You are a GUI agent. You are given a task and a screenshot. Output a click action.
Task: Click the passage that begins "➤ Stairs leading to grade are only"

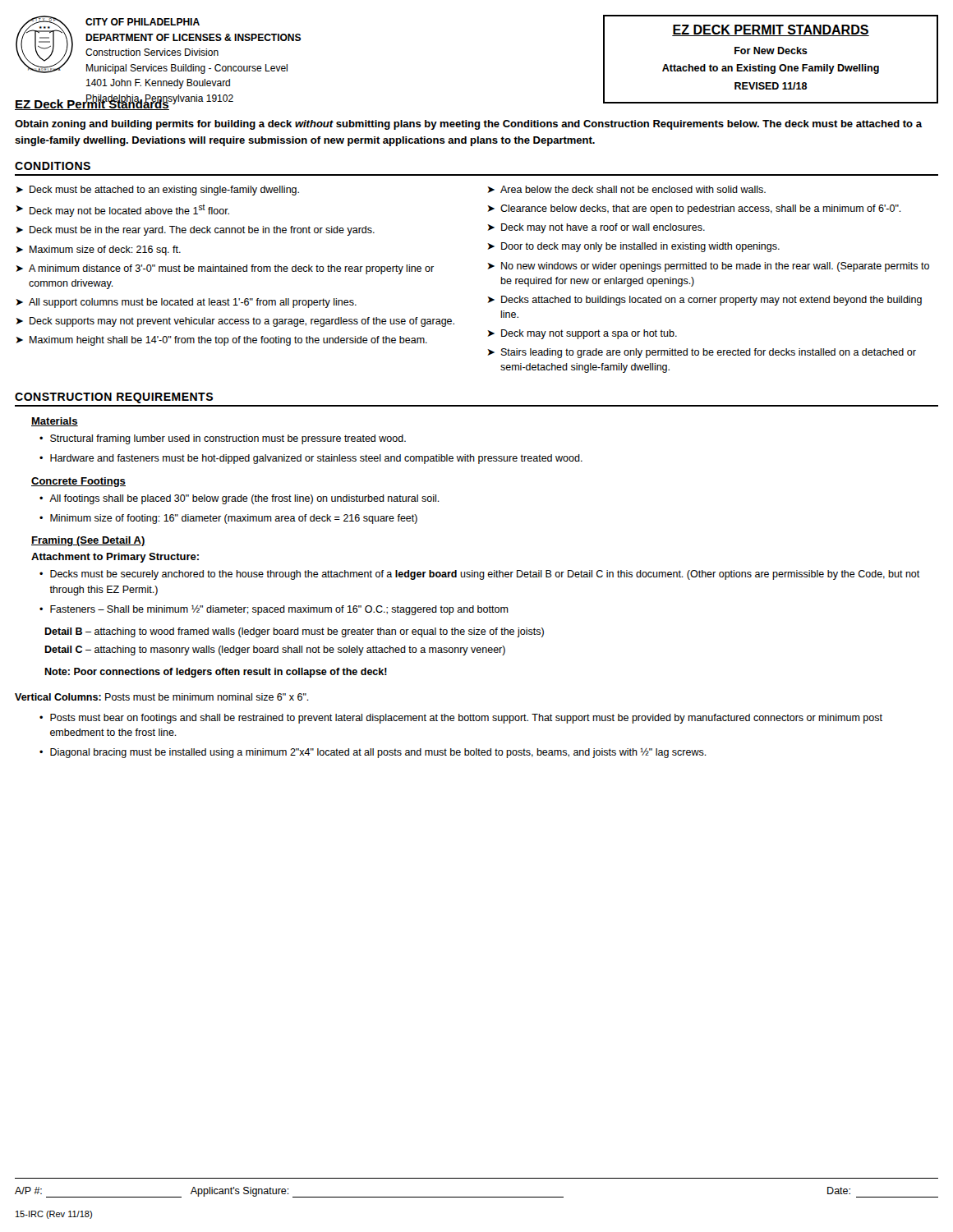(712, 360)
